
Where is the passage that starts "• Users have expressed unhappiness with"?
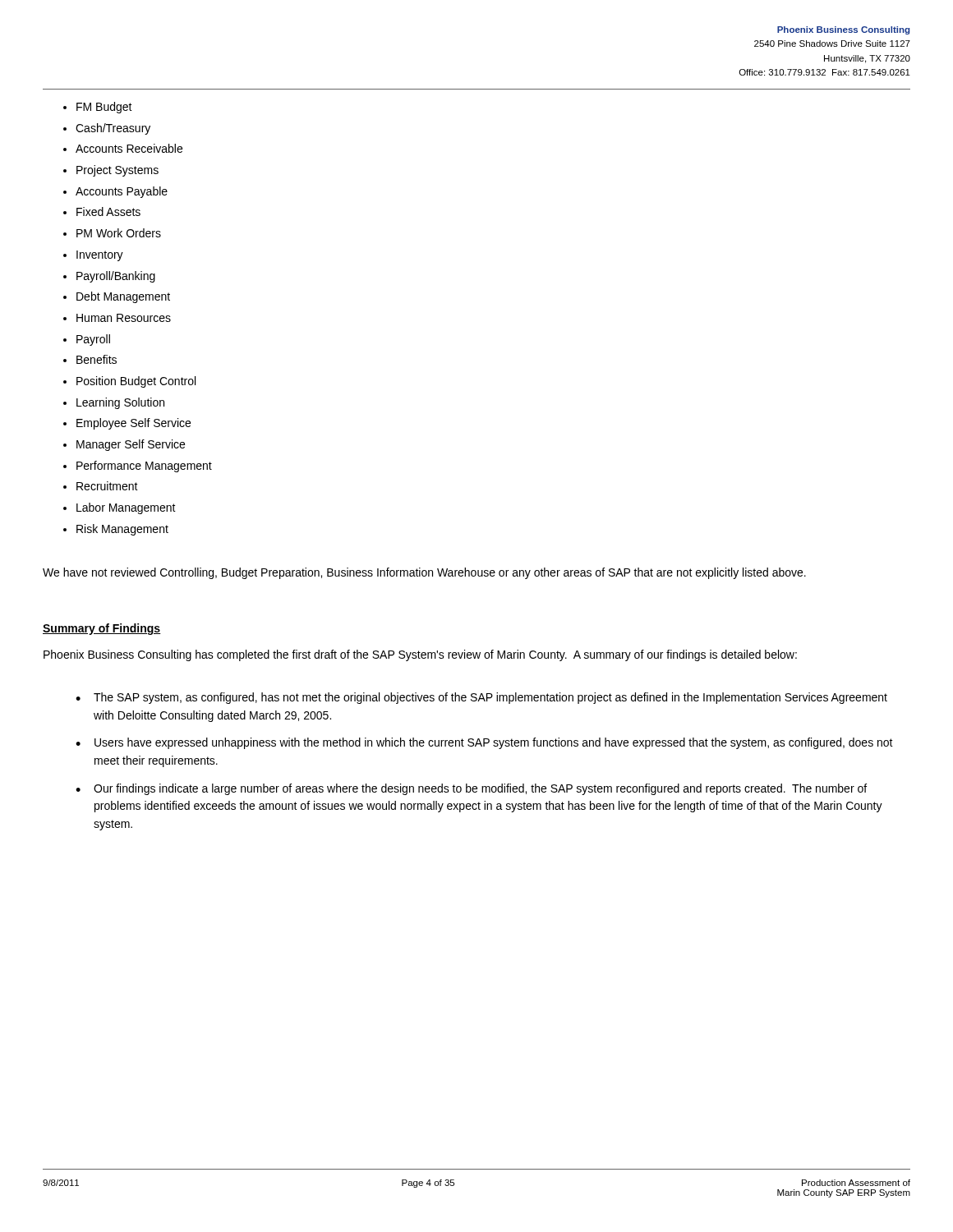tap(493, 752)
